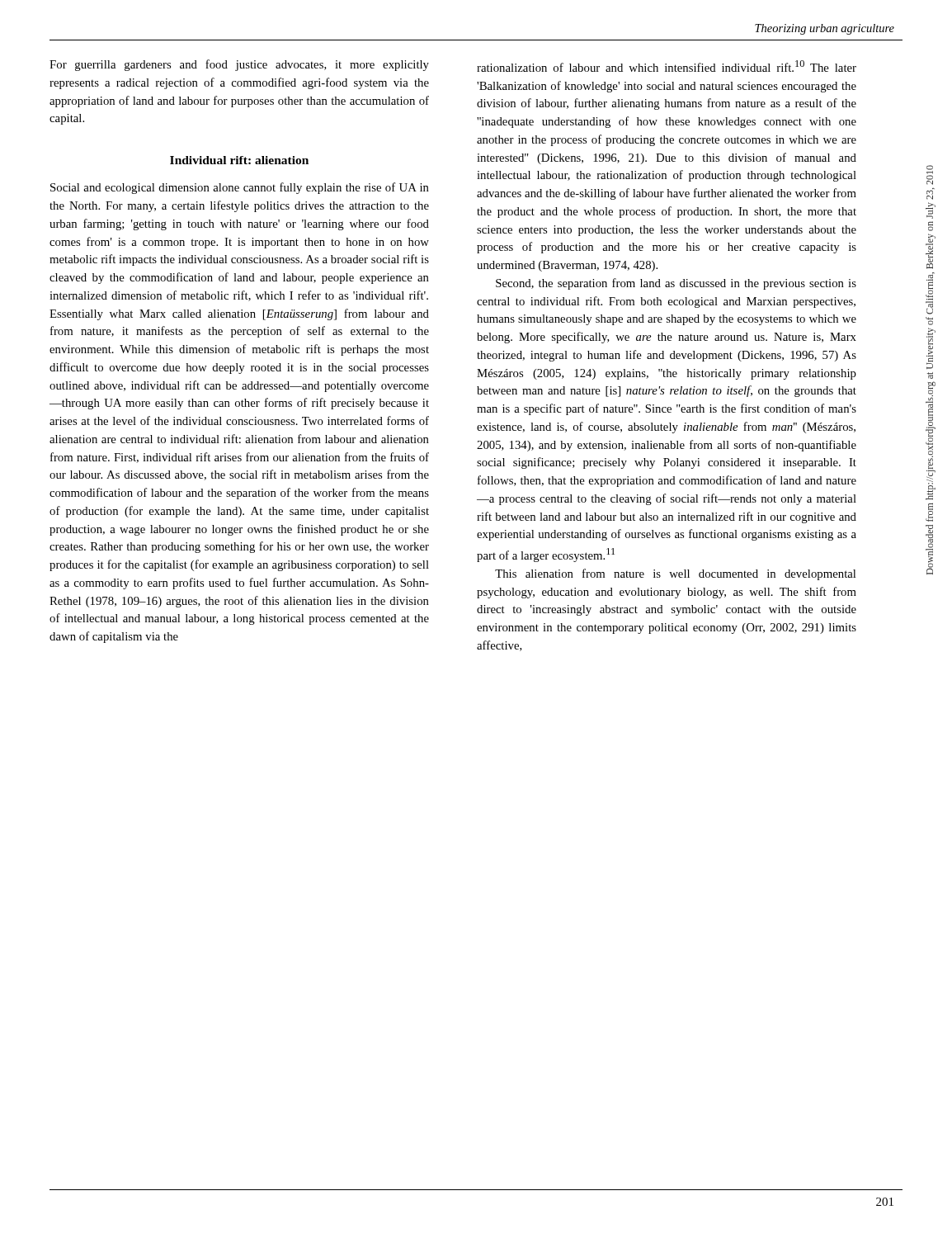Image resolution: width=952 pixels, height=1238 pixels.
Task: Select the text block with the text "For guerrilla gardeners and food justice advocates, it"
Action: pyautogui.click(x=239, y=92)
